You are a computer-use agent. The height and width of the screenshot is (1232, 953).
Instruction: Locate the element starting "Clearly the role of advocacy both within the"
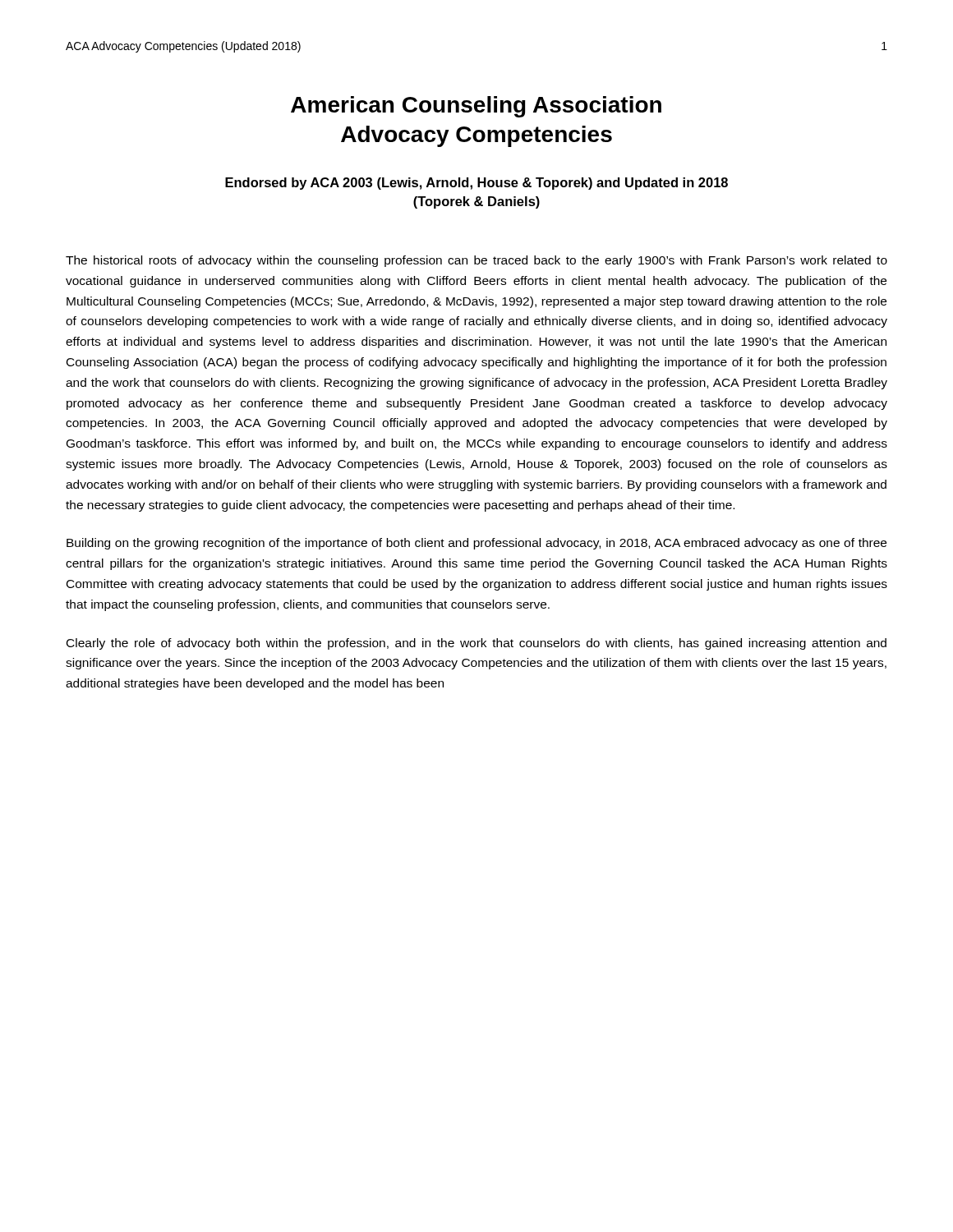(x=476, y=663)
